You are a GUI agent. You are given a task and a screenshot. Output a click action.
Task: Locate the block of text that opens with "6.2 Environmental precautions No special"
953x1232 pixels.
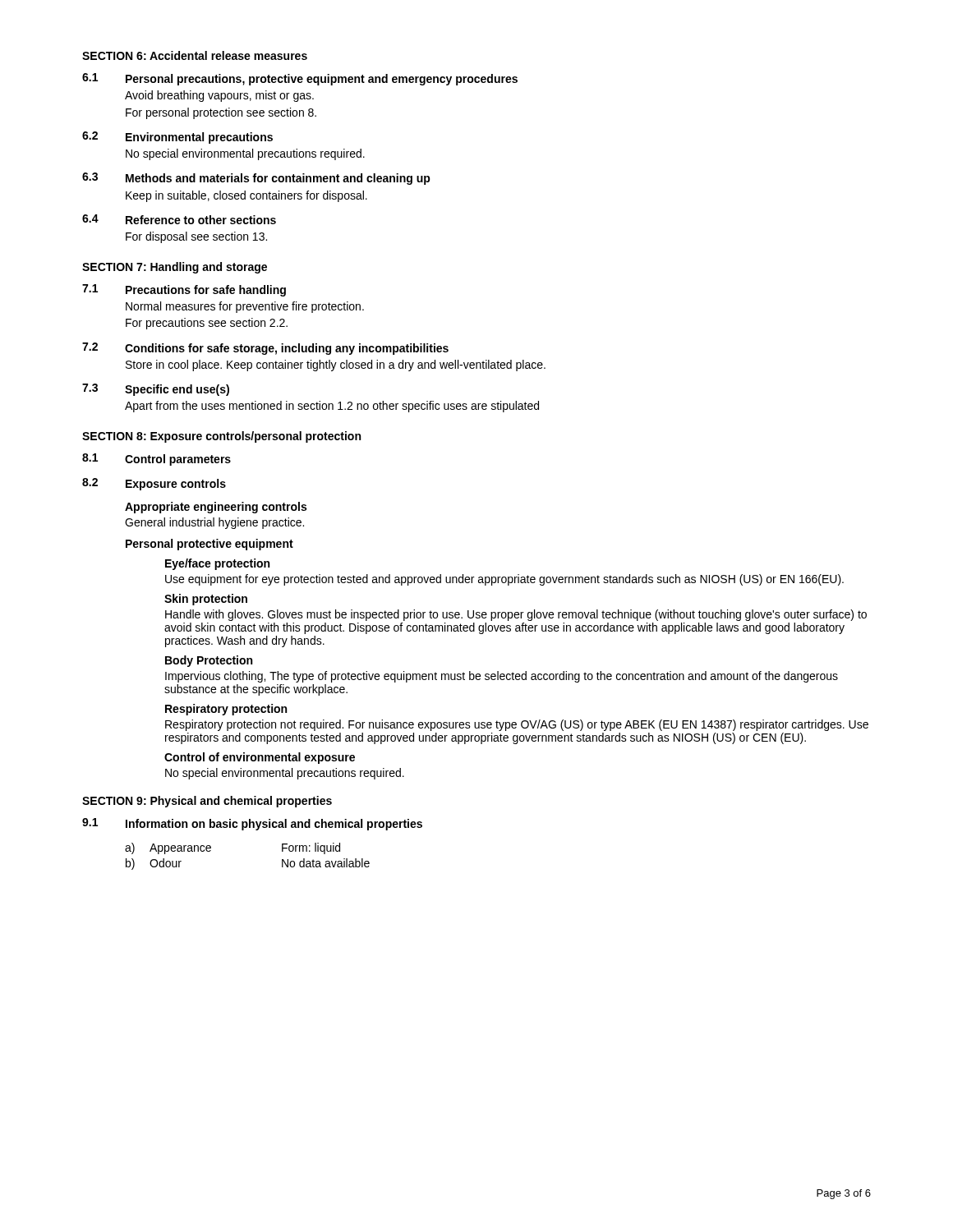(177, 138)
